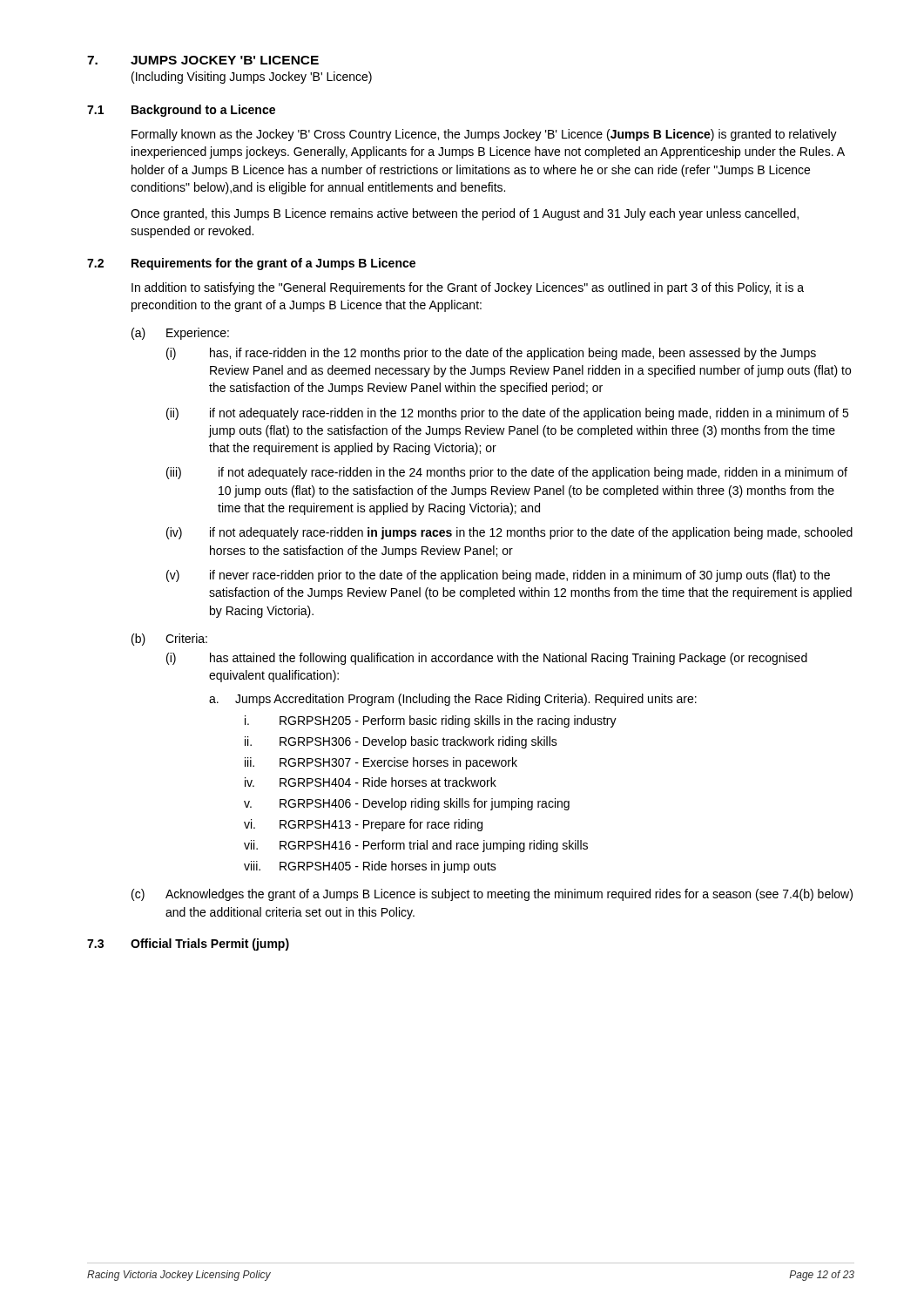
Task: Click on the element starting "7.2 Requirements for"
Action: tap(252, 263)
